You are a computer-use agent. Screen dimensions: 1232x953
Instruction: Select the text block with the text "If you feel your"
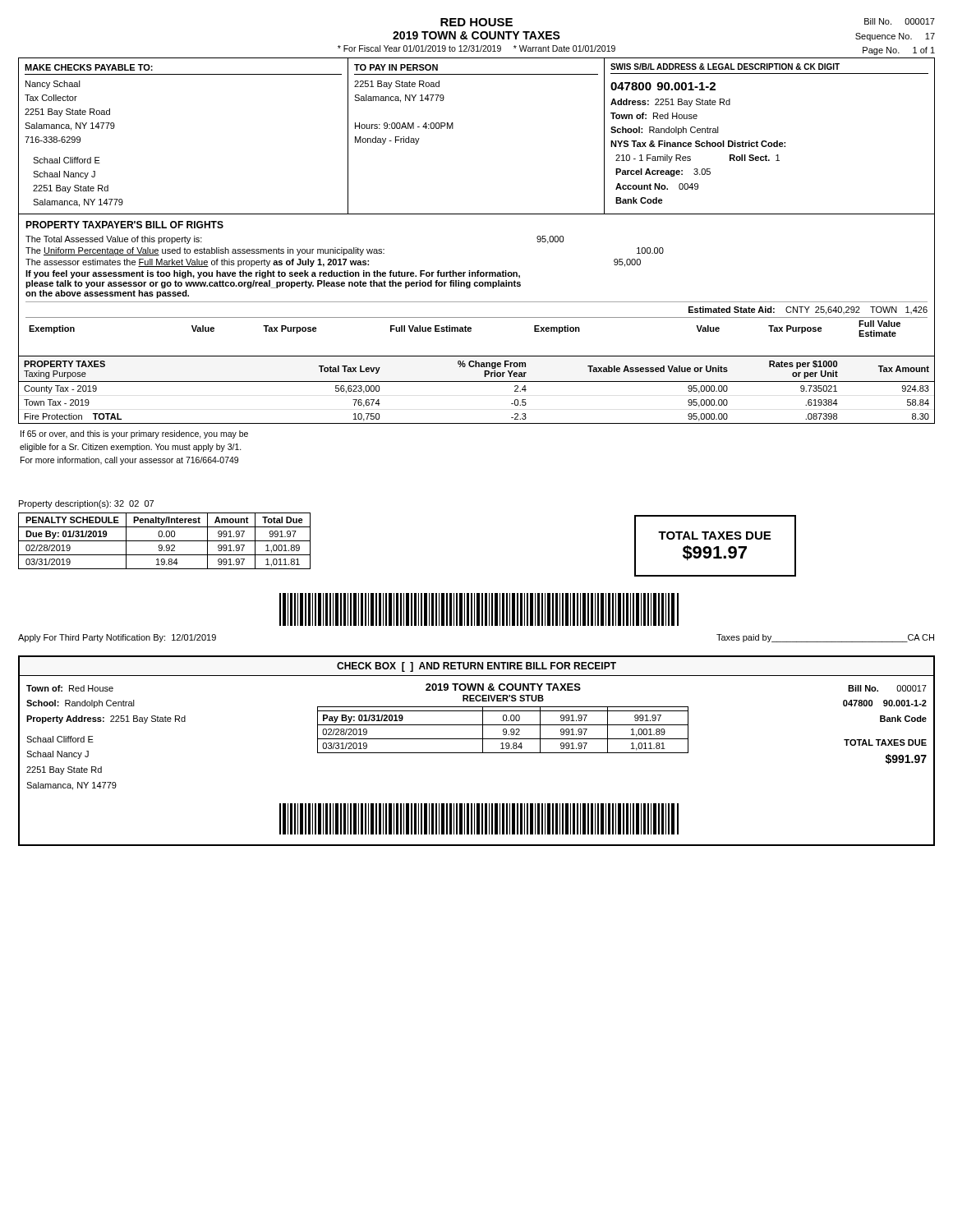tap(273, 284)
